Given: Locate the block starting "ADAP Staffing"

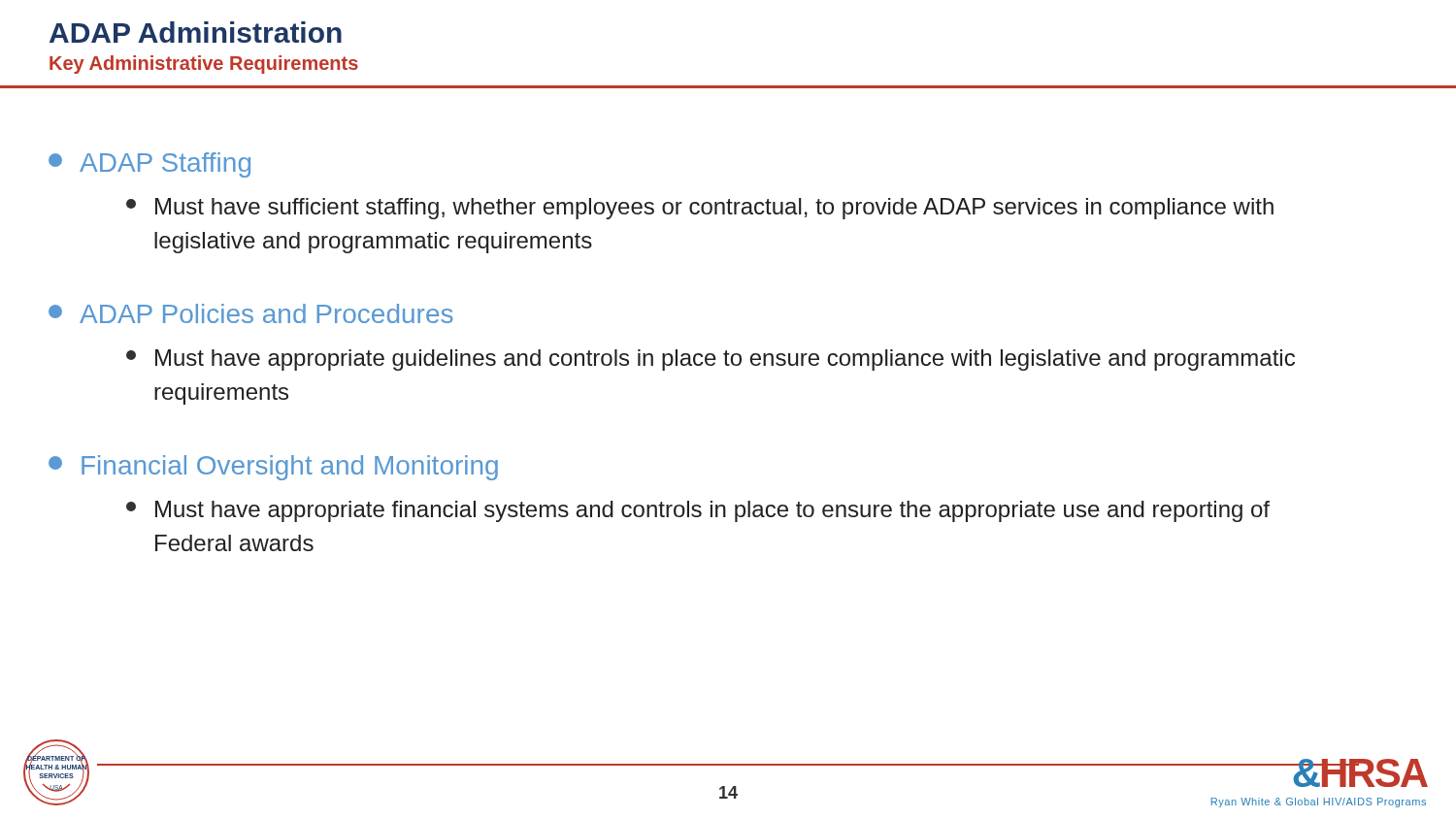Looking at the screenshot, I should (x=150, y=163).
